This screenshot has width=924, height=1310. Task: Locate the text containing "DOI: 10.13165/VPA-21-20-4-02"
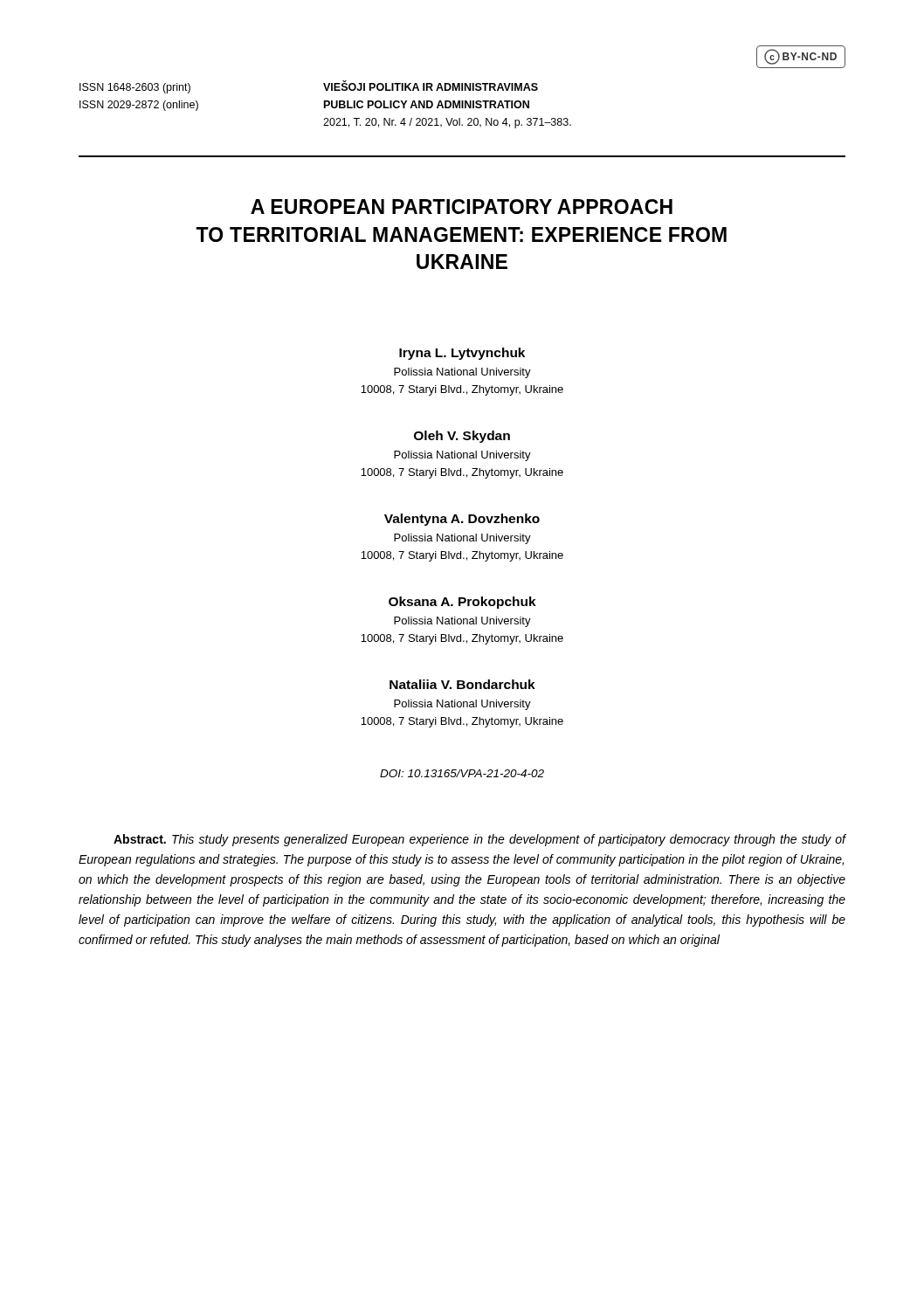tap(462, 773)
